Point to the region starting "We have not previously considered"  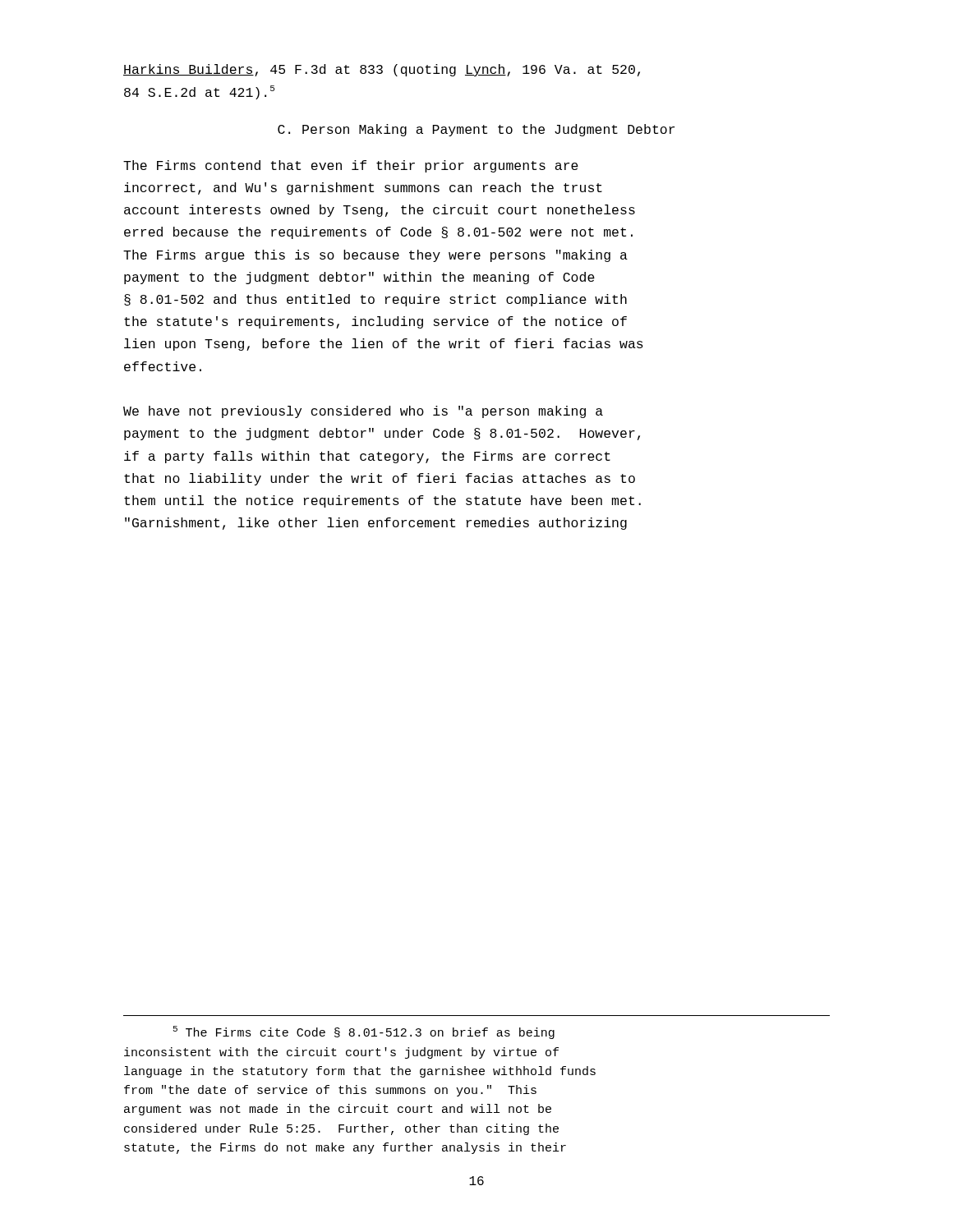(x=476, y=468)
